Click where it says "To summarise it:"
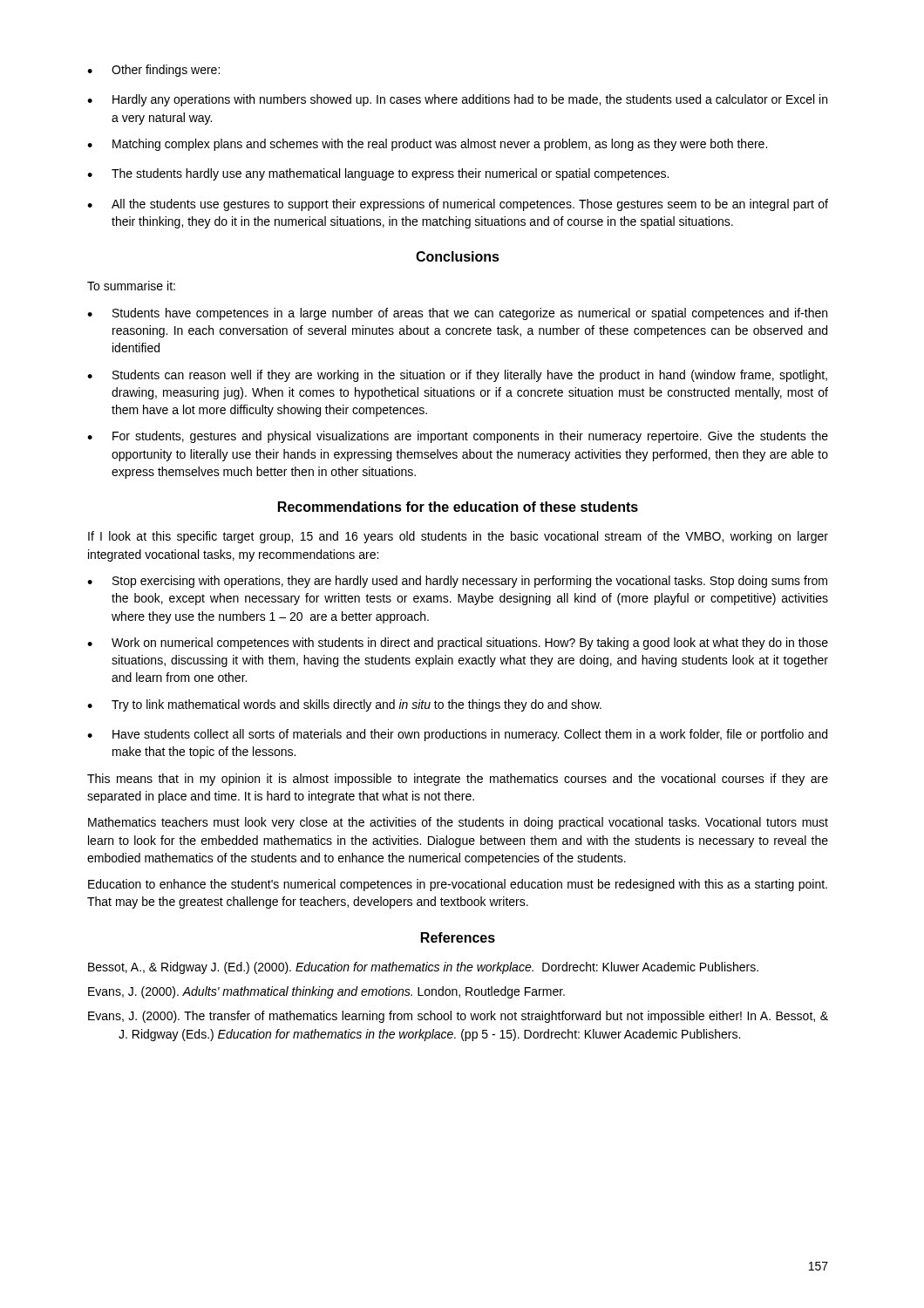Image resolution: width=924 pixels, height=1308 pixels. [132, 286]
